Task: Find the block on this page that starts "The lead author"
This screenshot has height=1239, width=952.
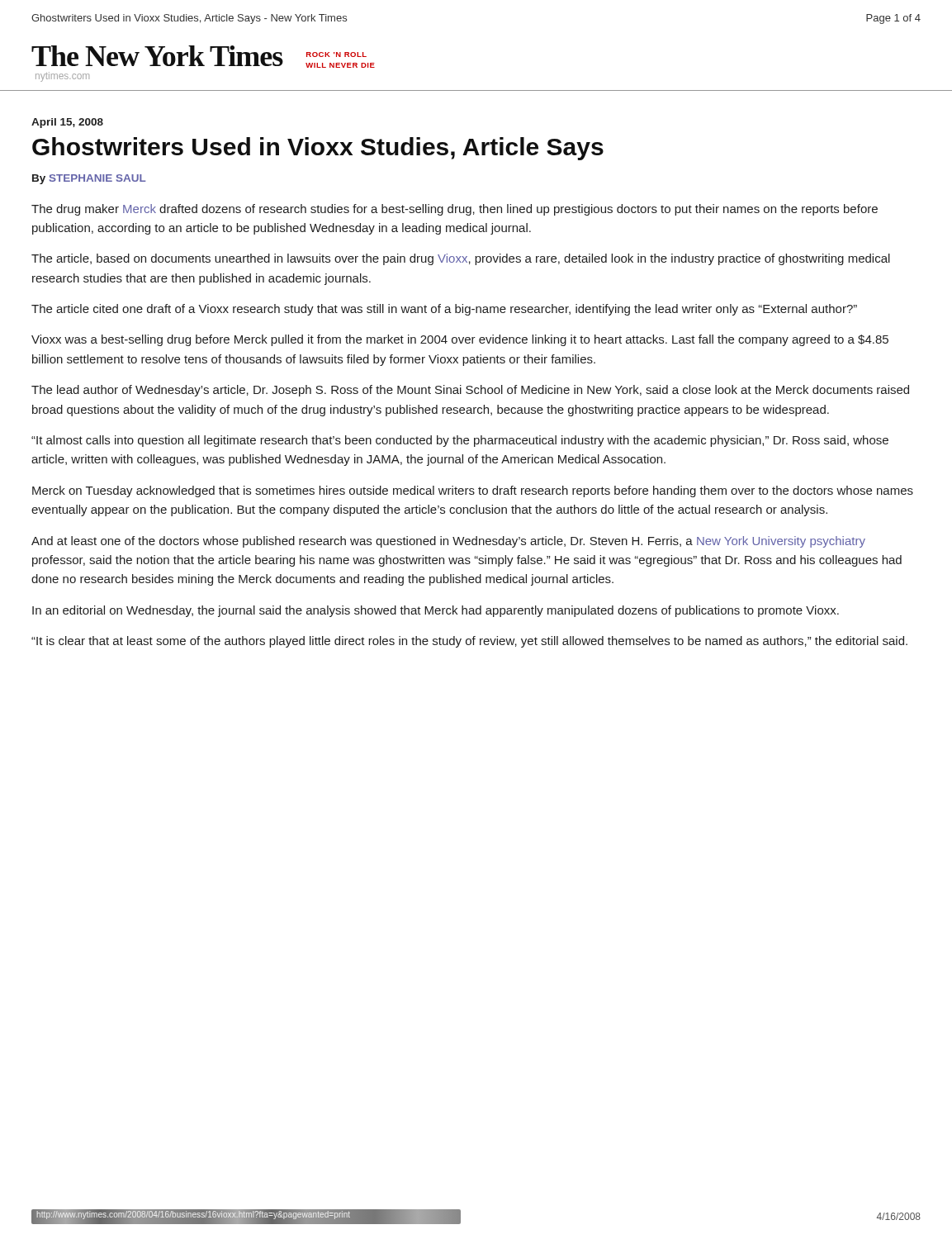Action: 471,399
